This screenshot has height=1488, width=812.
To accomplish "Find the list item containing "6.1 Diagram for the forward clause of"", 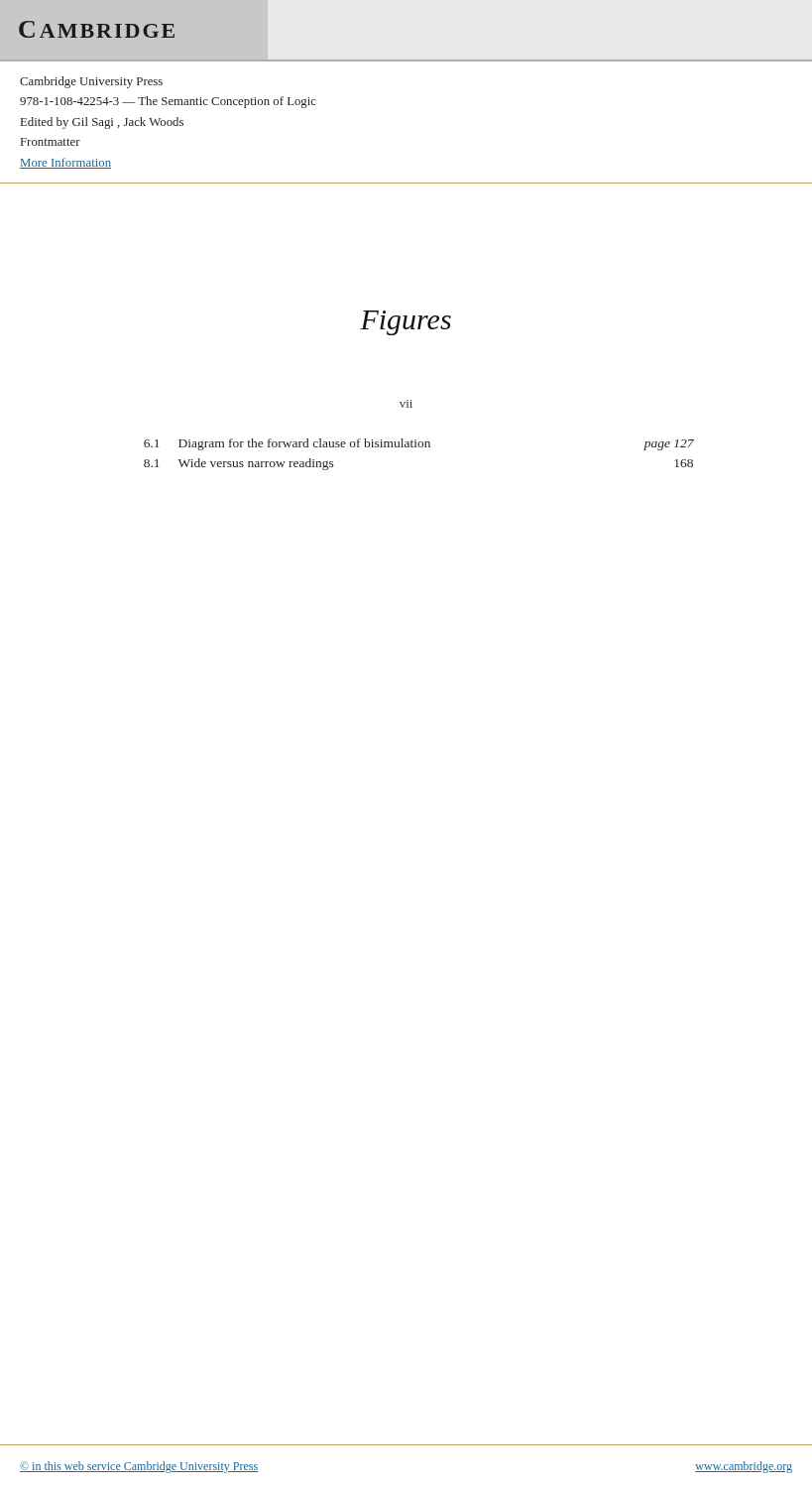I will (x=406, y=444).
